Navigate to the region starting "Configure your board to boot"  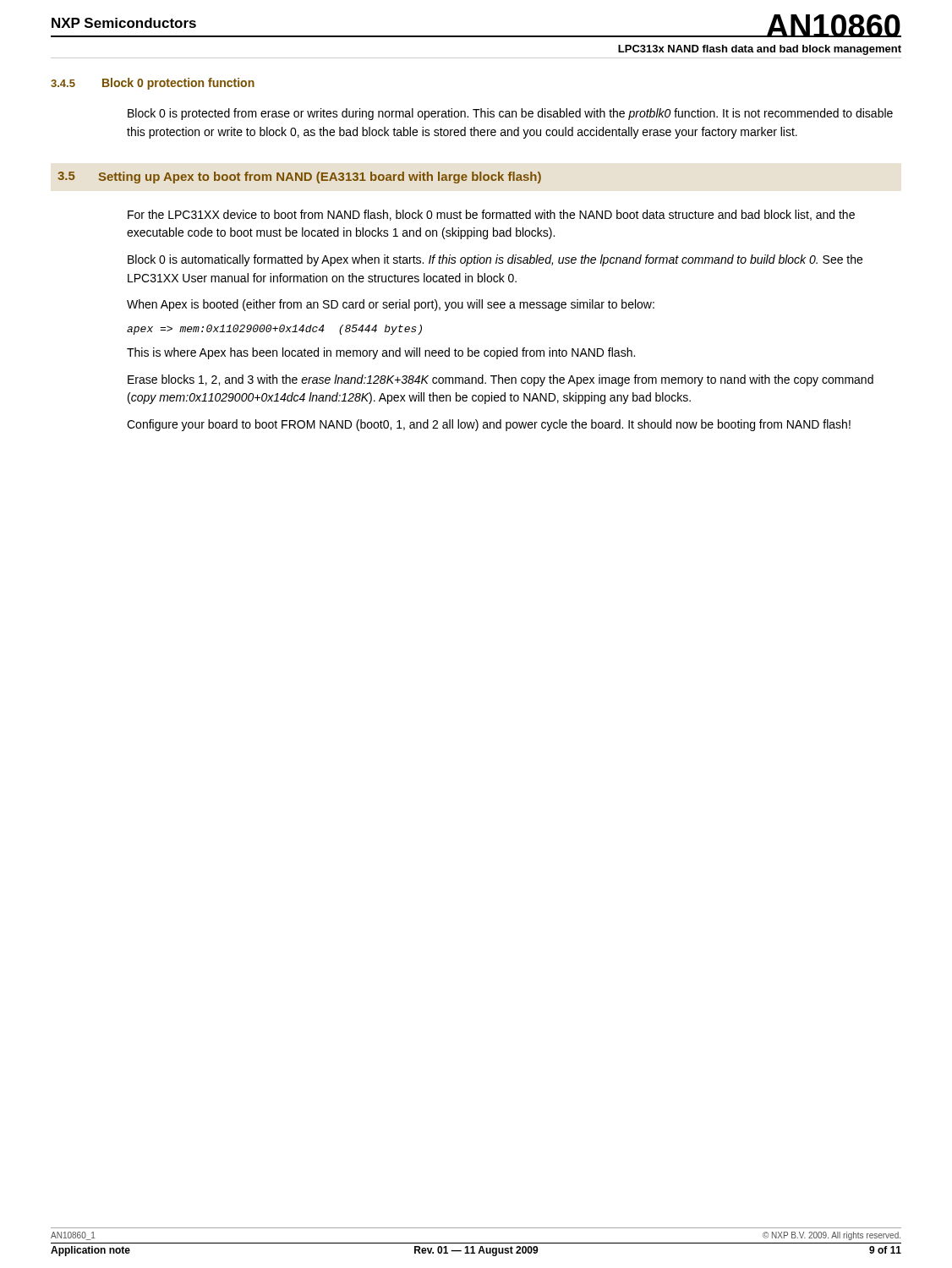(489, 424)
